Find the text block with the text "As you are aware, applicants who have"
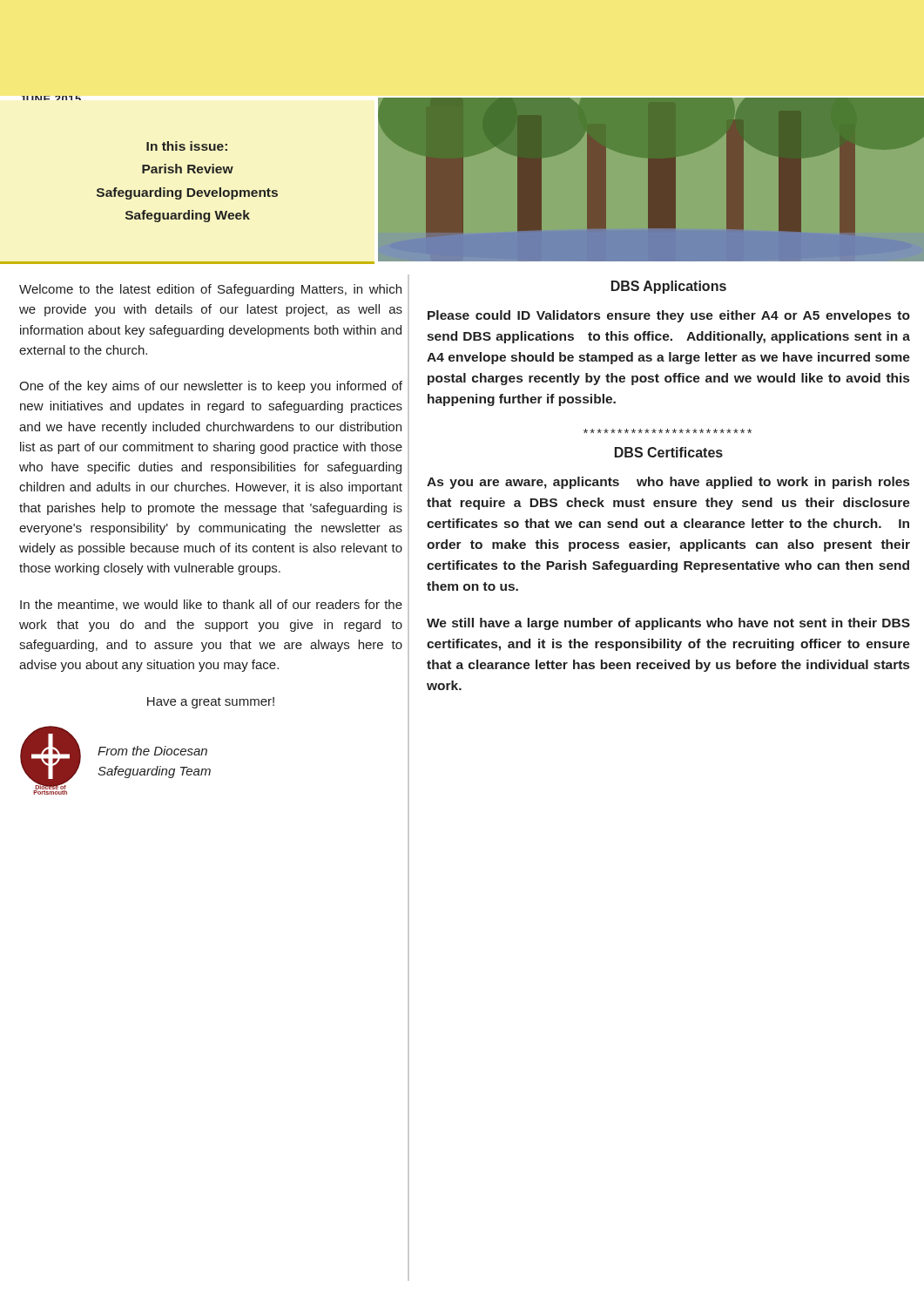 click(x=668, y=534)
